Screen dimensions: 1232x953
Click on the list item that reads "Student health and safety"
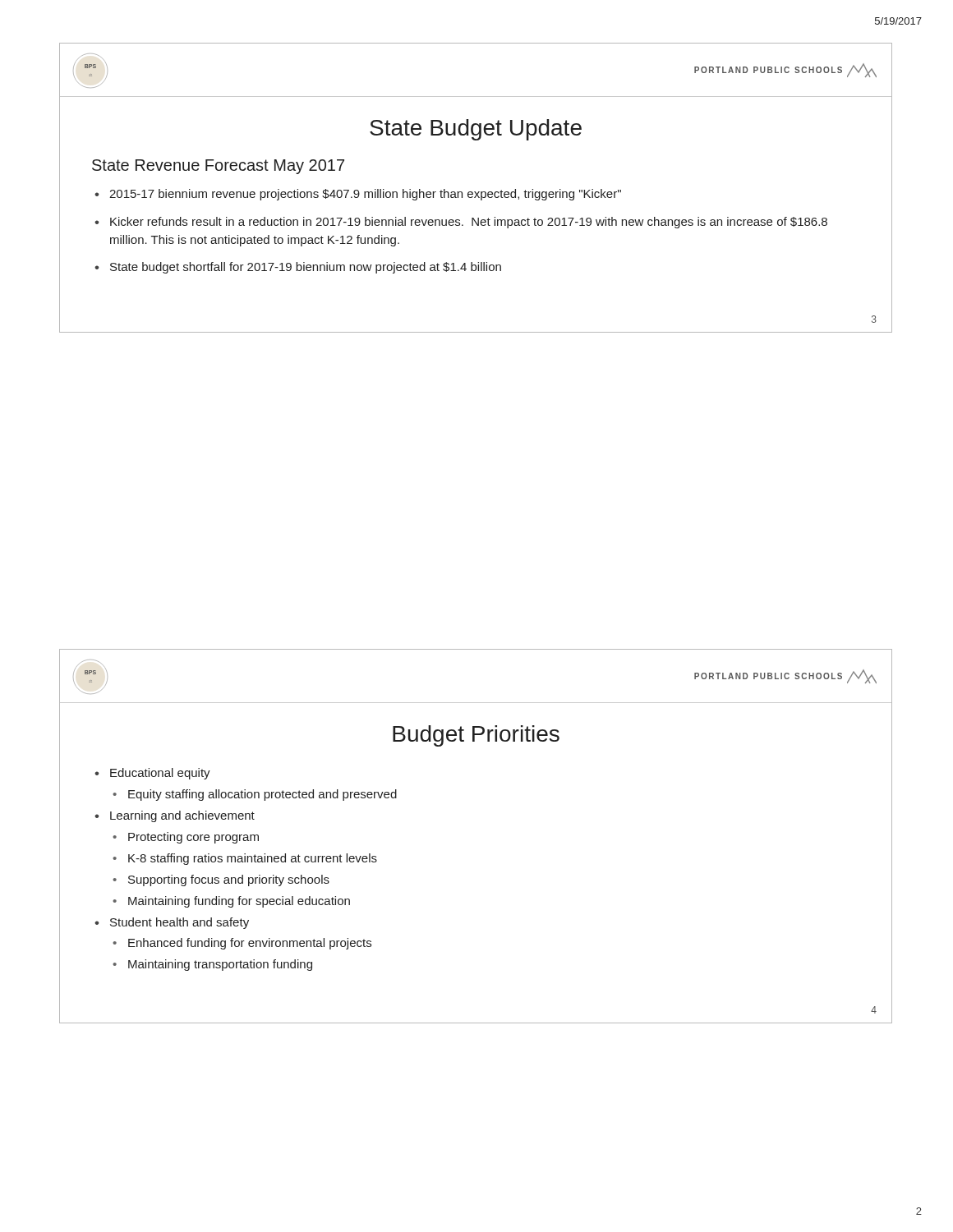pyautogui.click(x=180, y=923)
